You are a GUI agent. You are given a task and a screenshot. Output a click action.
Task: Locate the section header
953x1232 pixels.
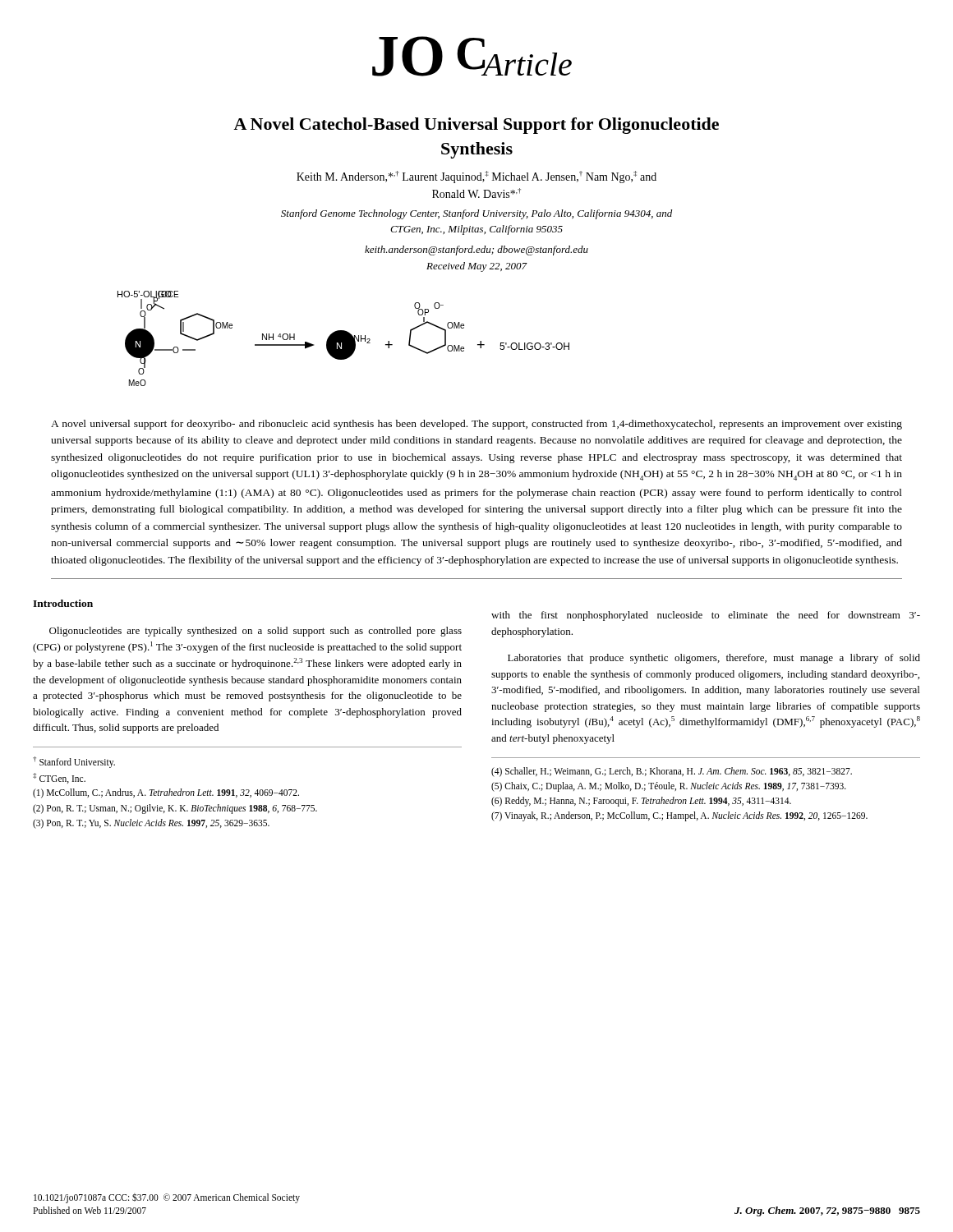pos(63,603)
